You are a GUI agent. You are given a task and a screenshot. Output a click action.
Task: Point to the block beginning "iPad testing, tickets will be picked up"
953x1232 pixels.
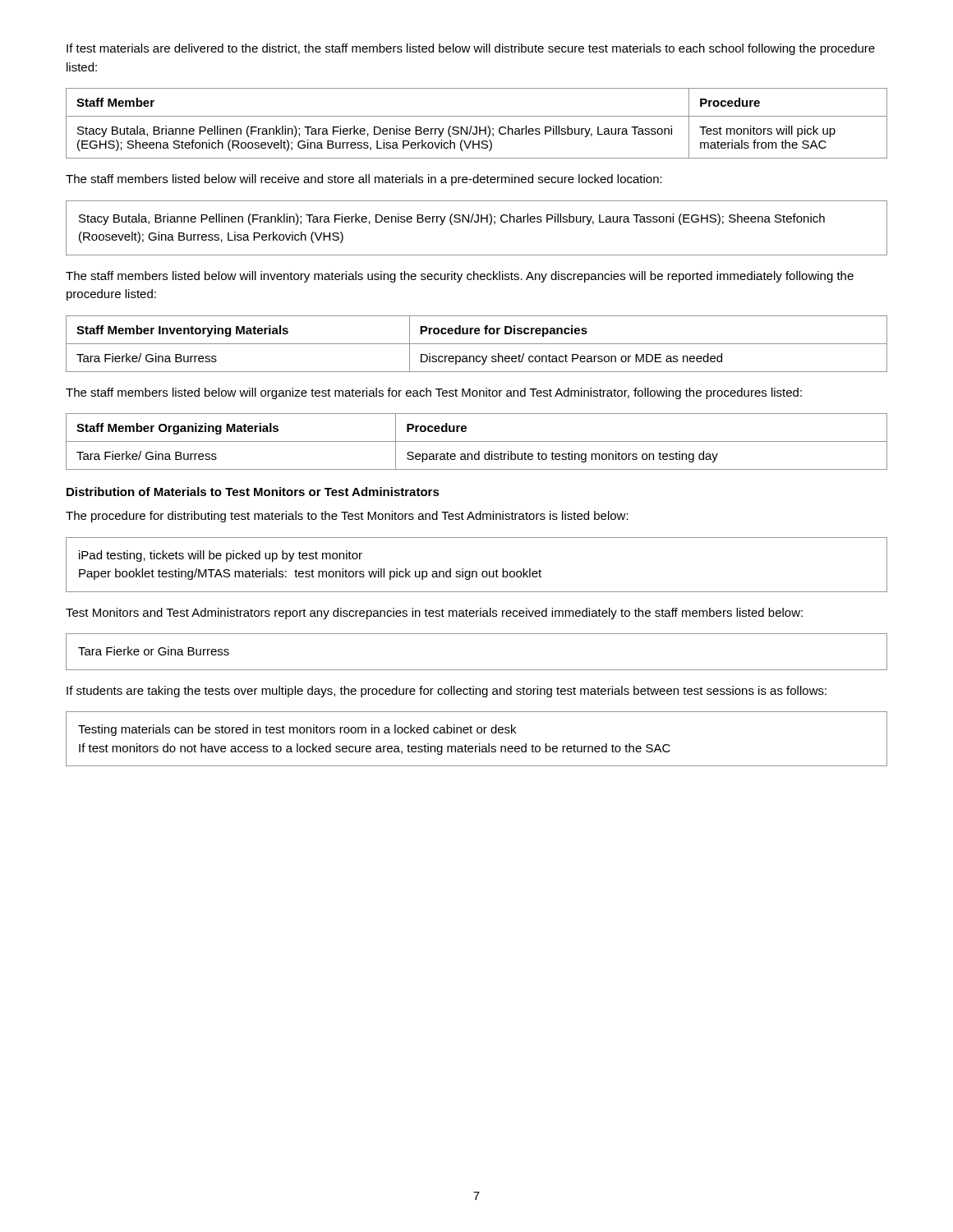pyautogui.click(x=310, y=564)
